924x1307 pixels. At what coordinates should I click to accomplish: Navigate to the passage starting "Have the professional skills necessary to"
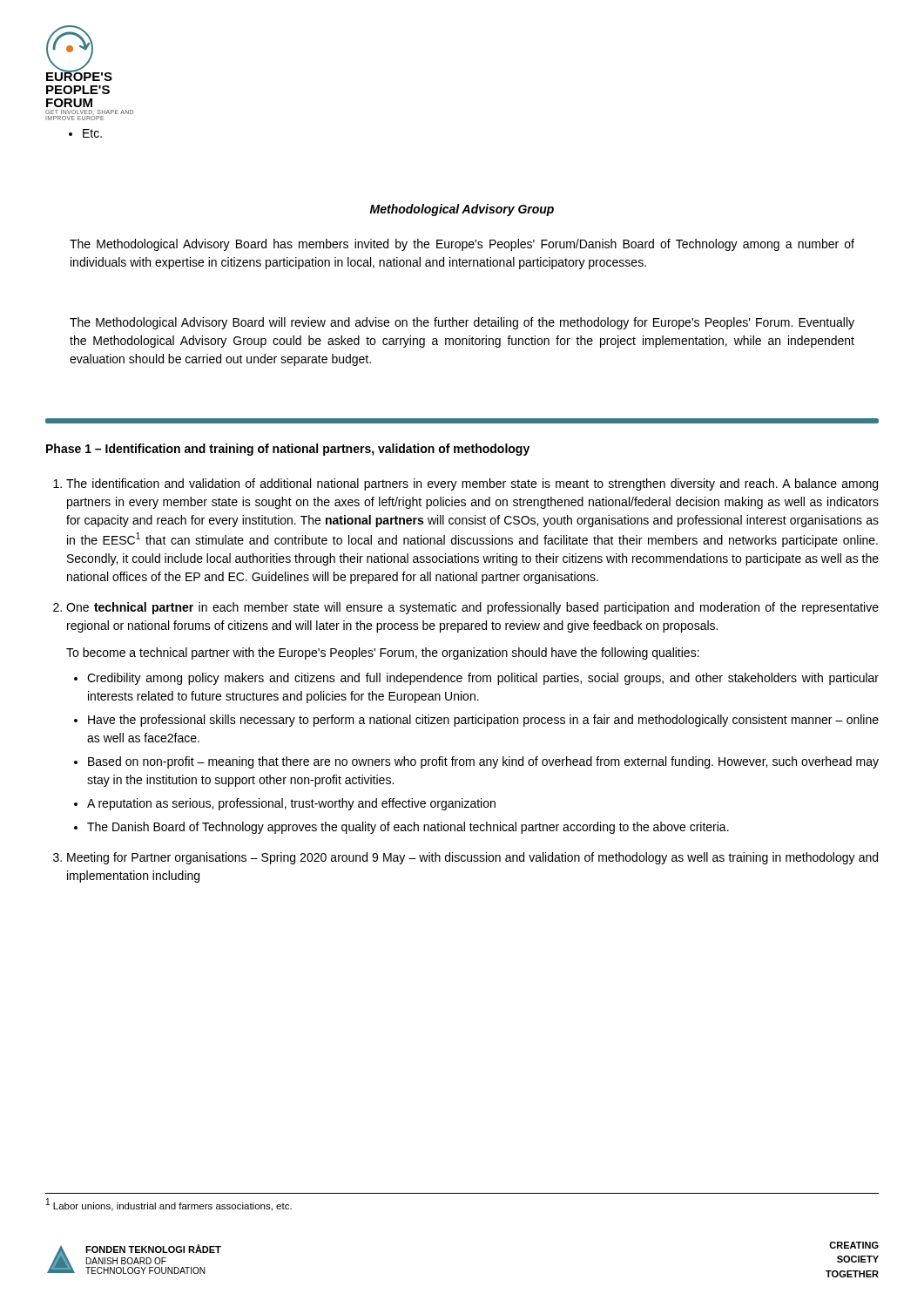(x=483, y=729)
